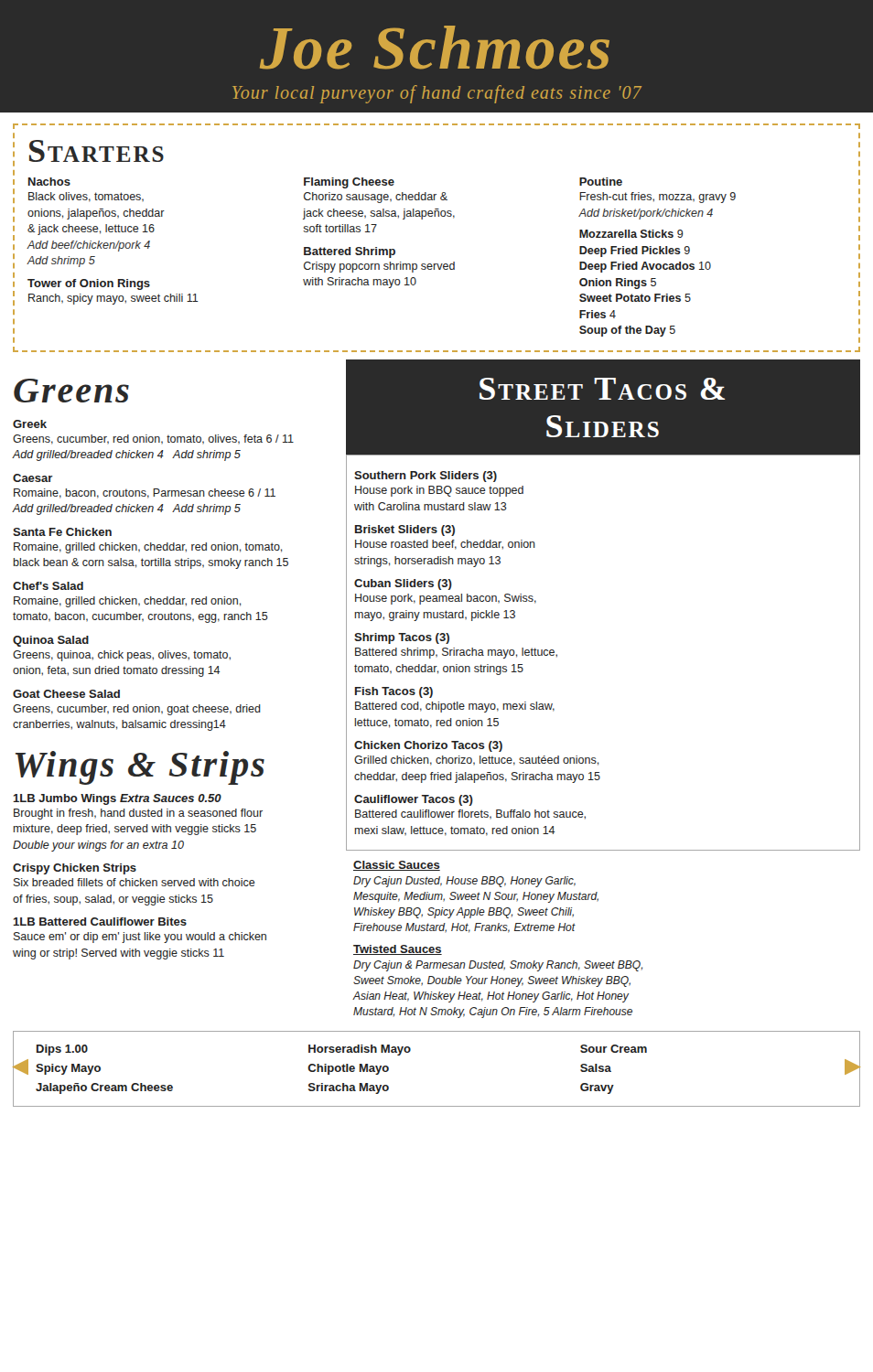Find the text block starting "1LB Battered Cauliflower Bites Sauce em' or dip"

click(x=173, y=938)
